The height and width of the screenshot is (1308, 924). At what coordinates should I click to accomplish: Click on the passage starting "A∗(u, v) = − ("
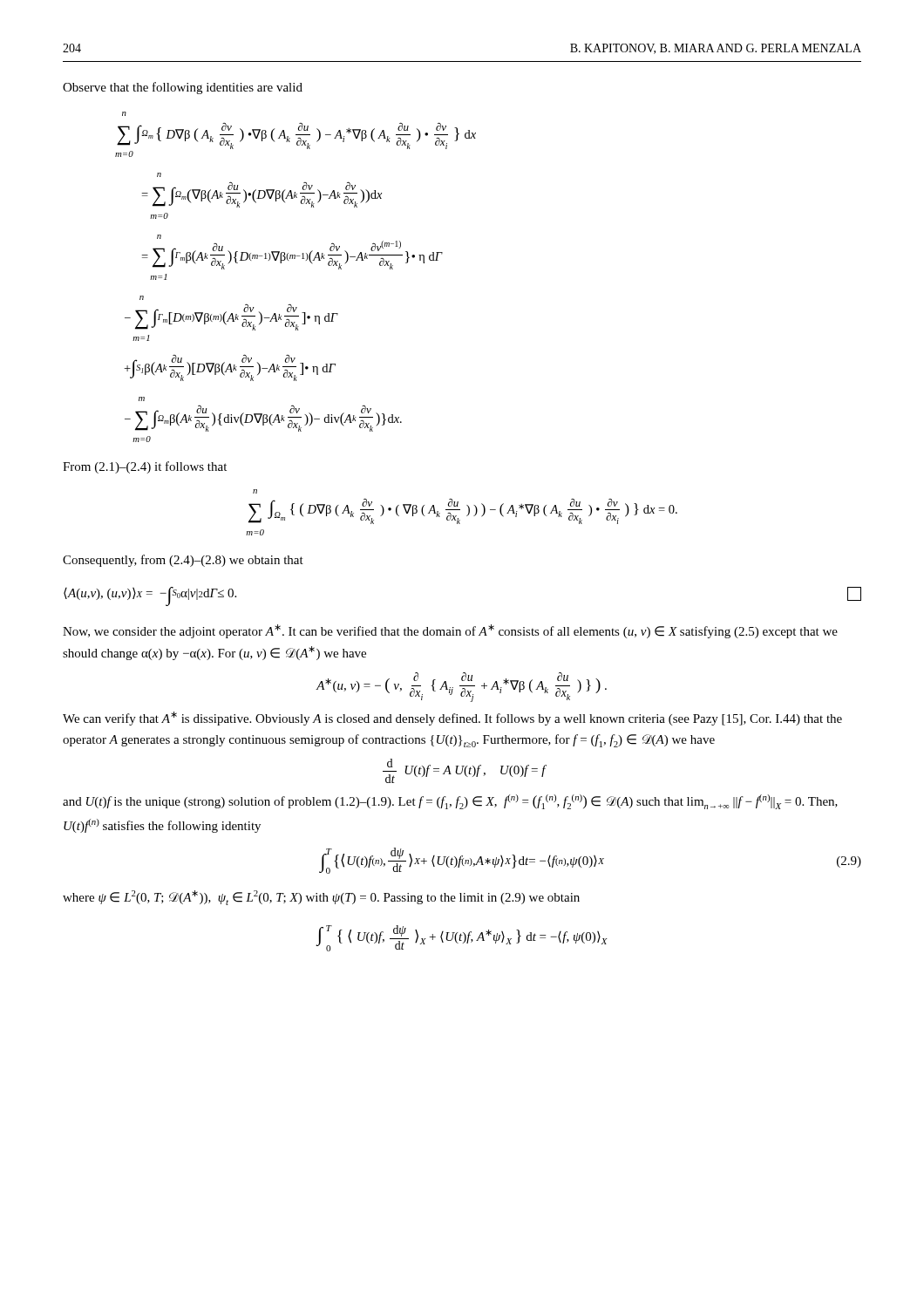[x=462, y=687]
